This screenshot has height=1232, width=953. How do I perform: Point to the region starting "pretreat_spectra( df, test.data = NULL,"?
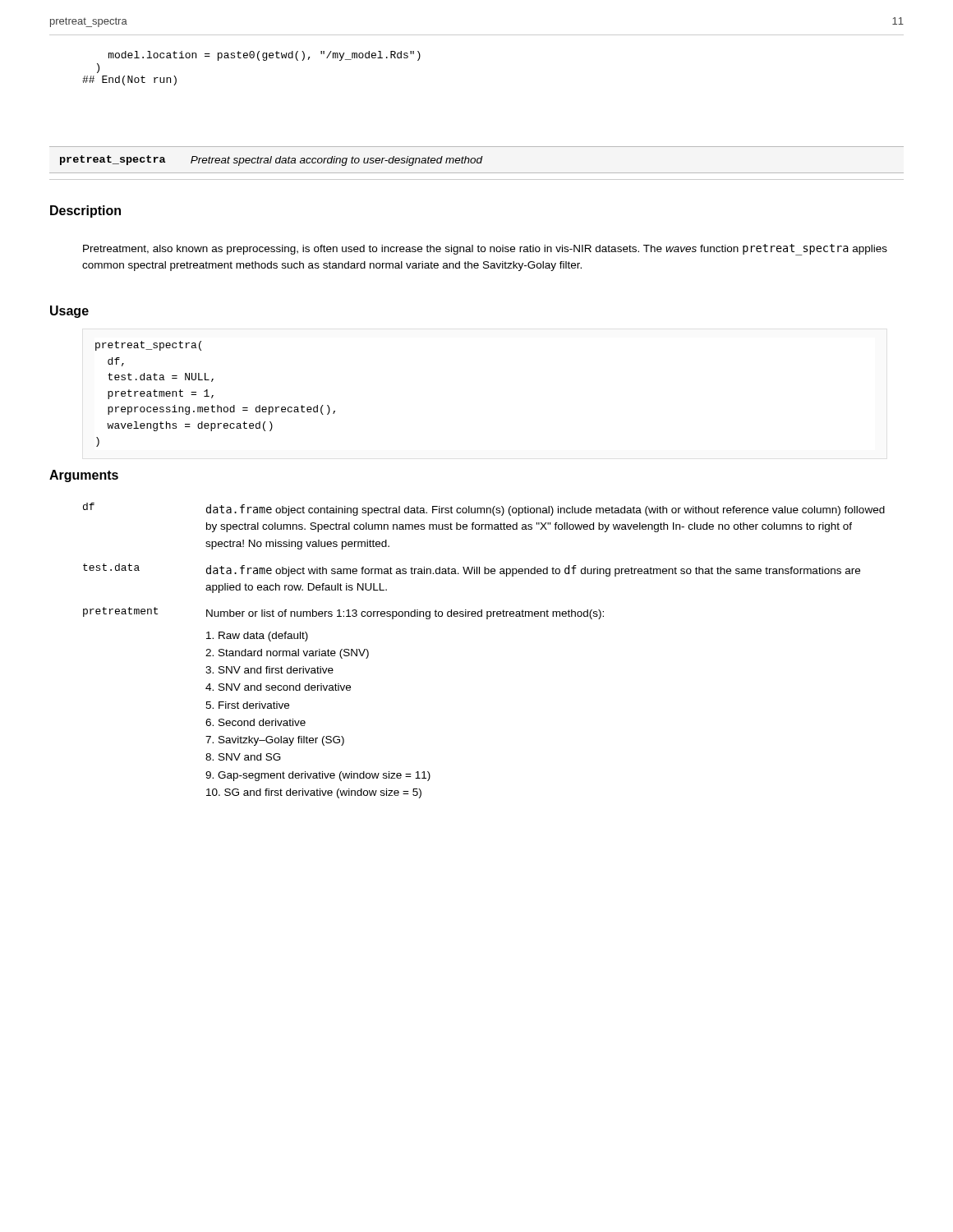click(148, 346)
